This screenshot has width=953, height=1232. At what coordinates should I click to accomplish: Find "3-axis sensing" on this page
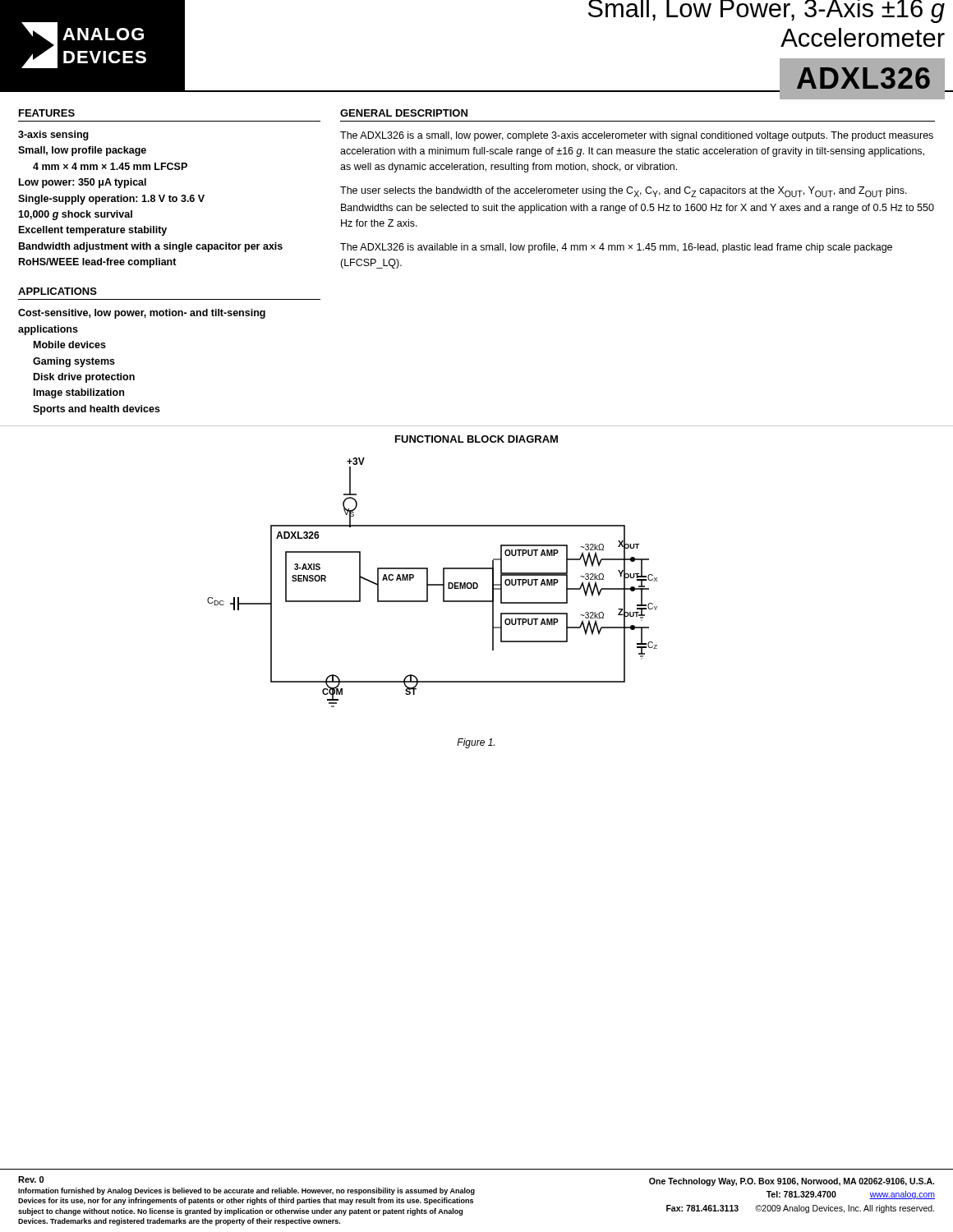53,135
